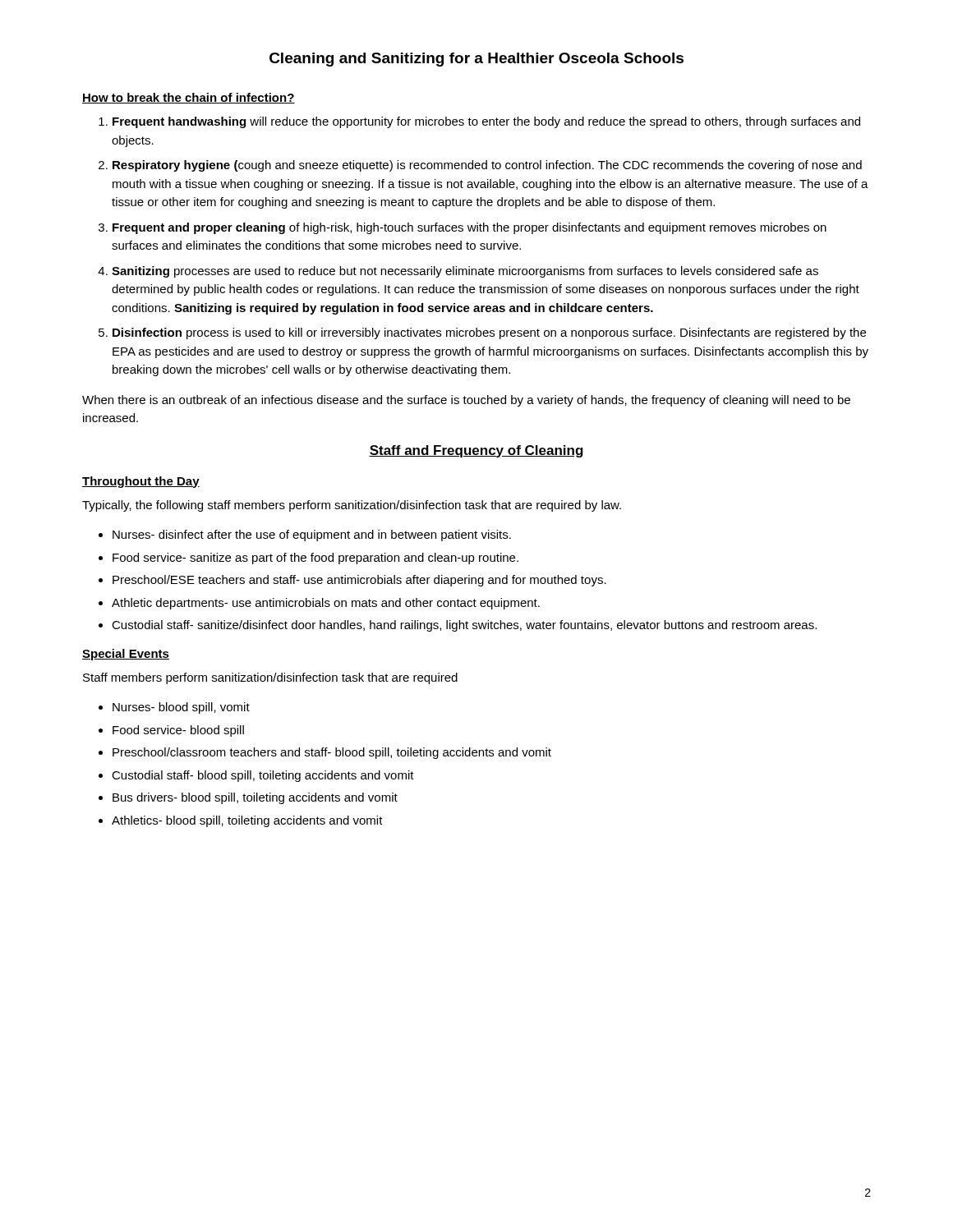The width and height of the screenshot is (953, 1232).
Task: Click on the list item with the text "Respiratory hygiene (cough"
Action: point(490,183)
